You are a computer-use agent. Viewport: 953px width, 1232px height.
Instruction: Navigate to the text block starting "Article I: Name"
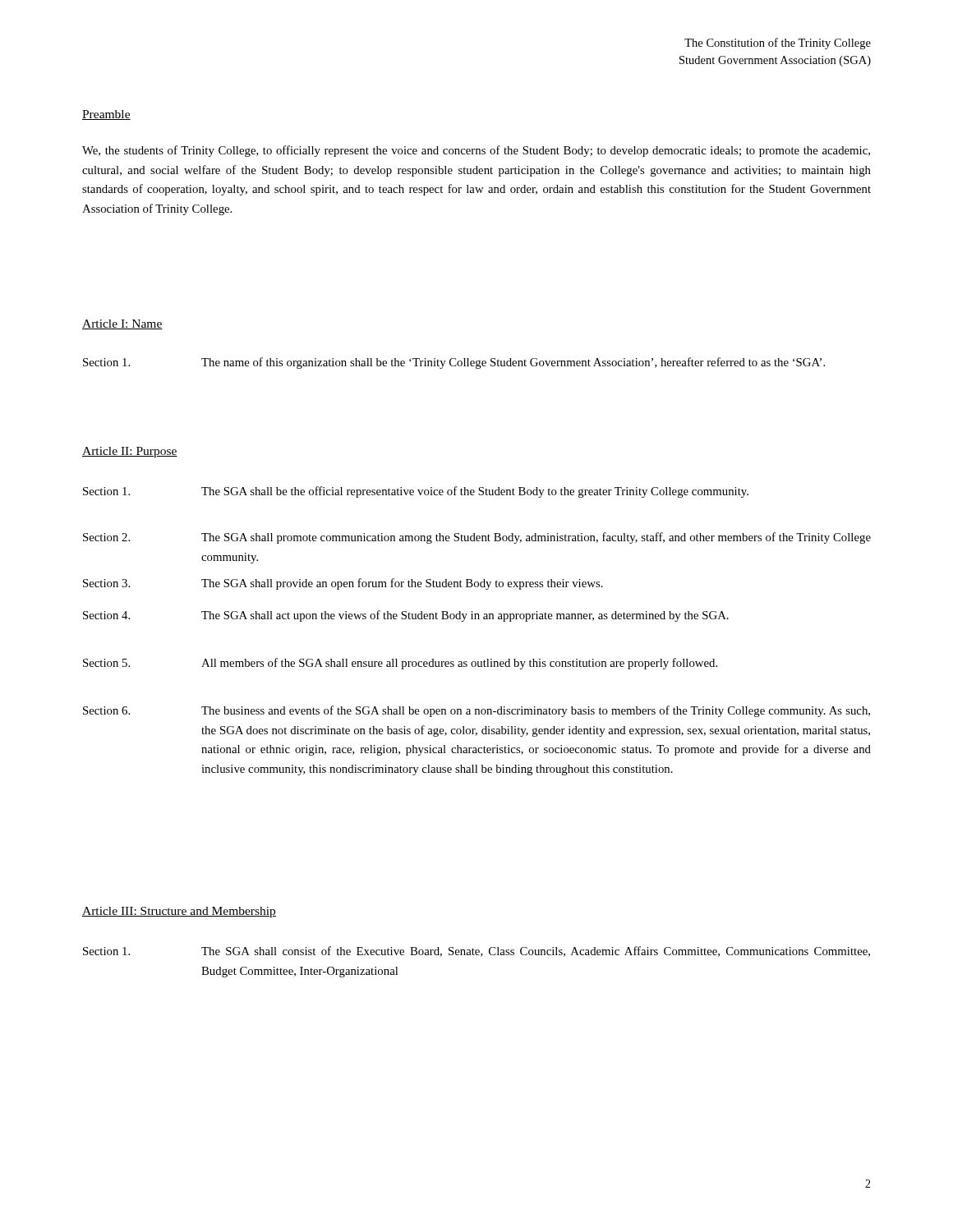122,323
